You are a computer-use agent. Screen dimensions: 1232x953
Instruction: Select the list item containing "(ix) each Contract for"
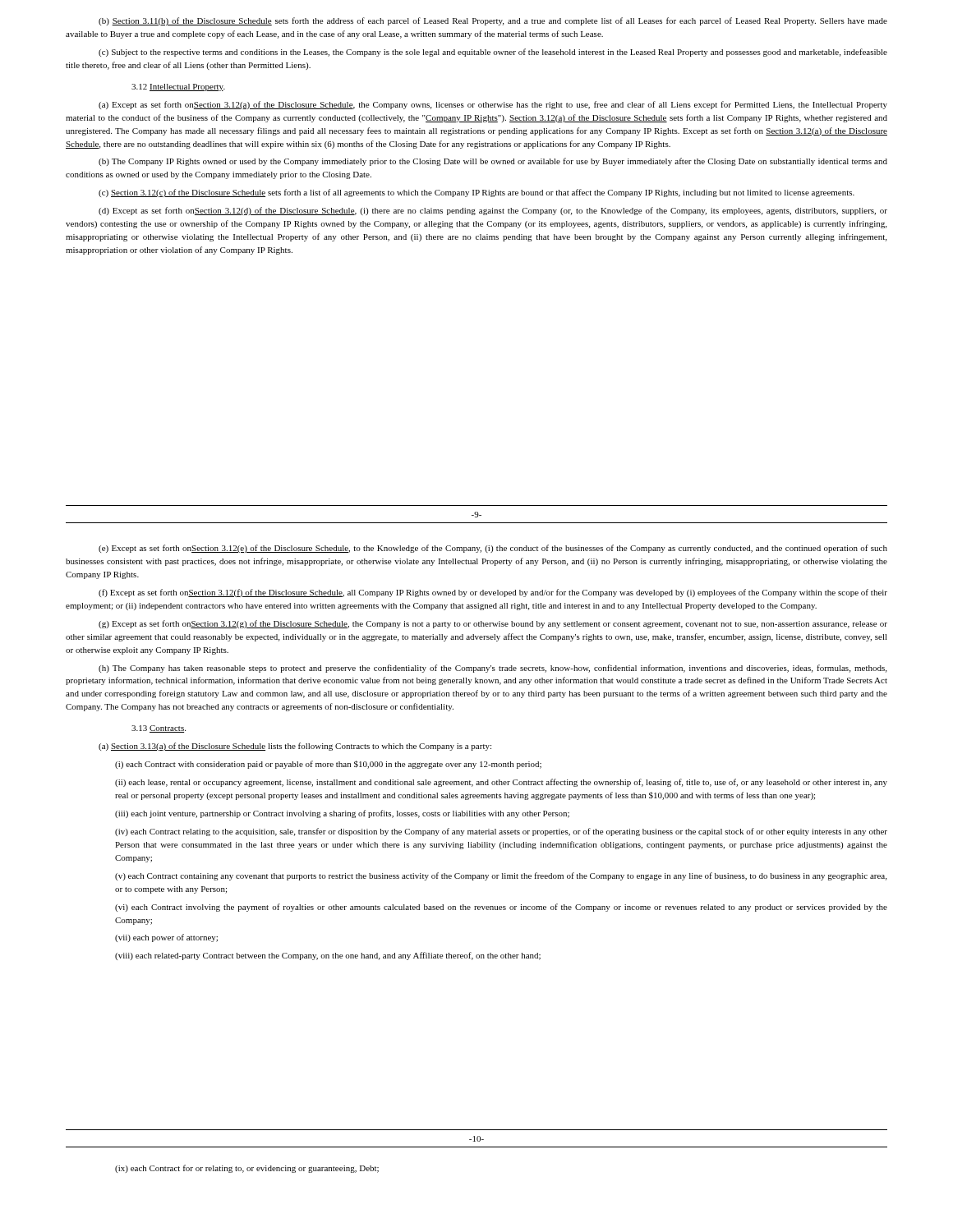click(x=247, y=1168)
